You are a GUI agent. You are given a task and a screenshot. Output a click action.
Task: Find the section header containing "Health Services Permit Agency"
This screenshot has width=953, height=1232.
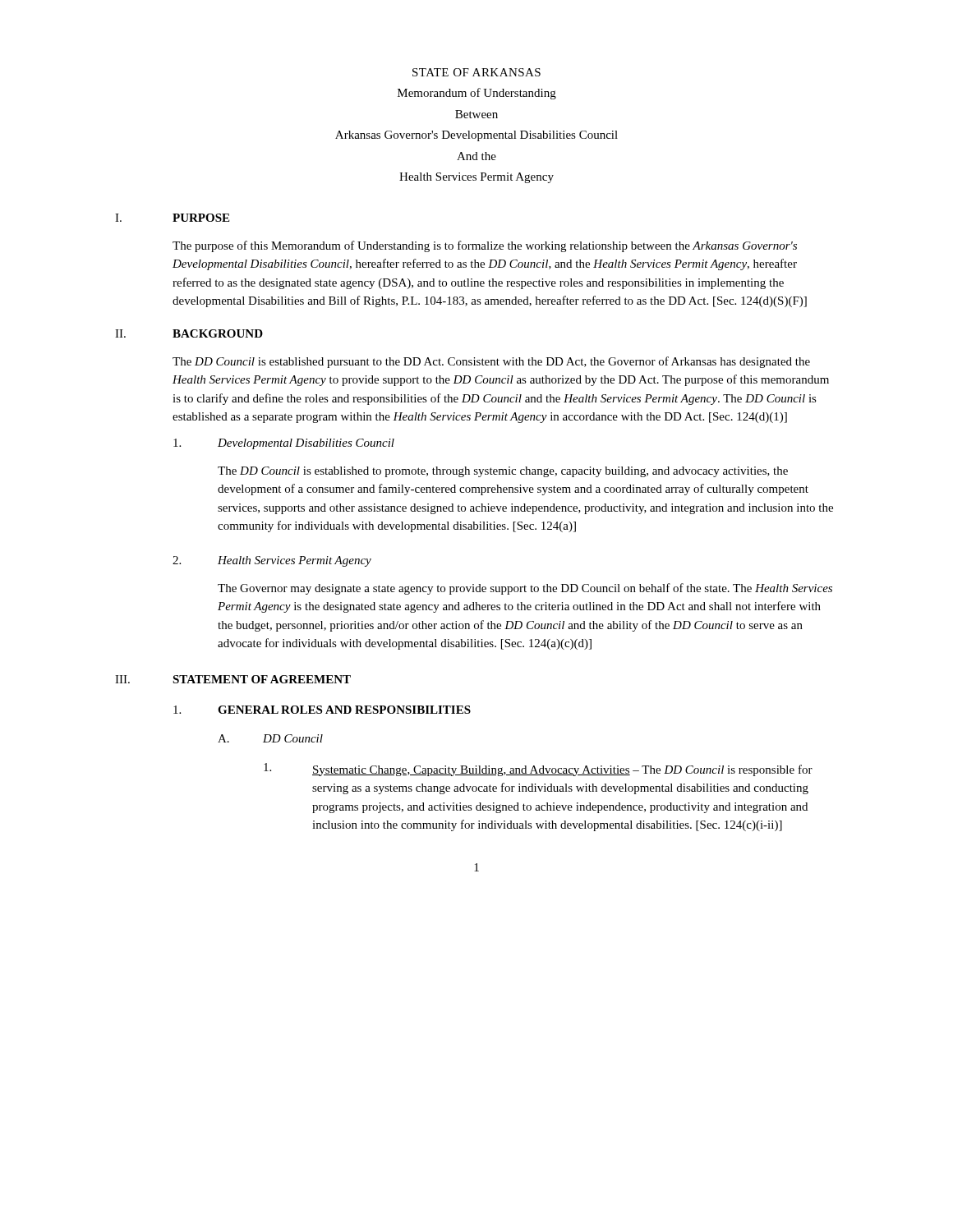coord(294,560)
